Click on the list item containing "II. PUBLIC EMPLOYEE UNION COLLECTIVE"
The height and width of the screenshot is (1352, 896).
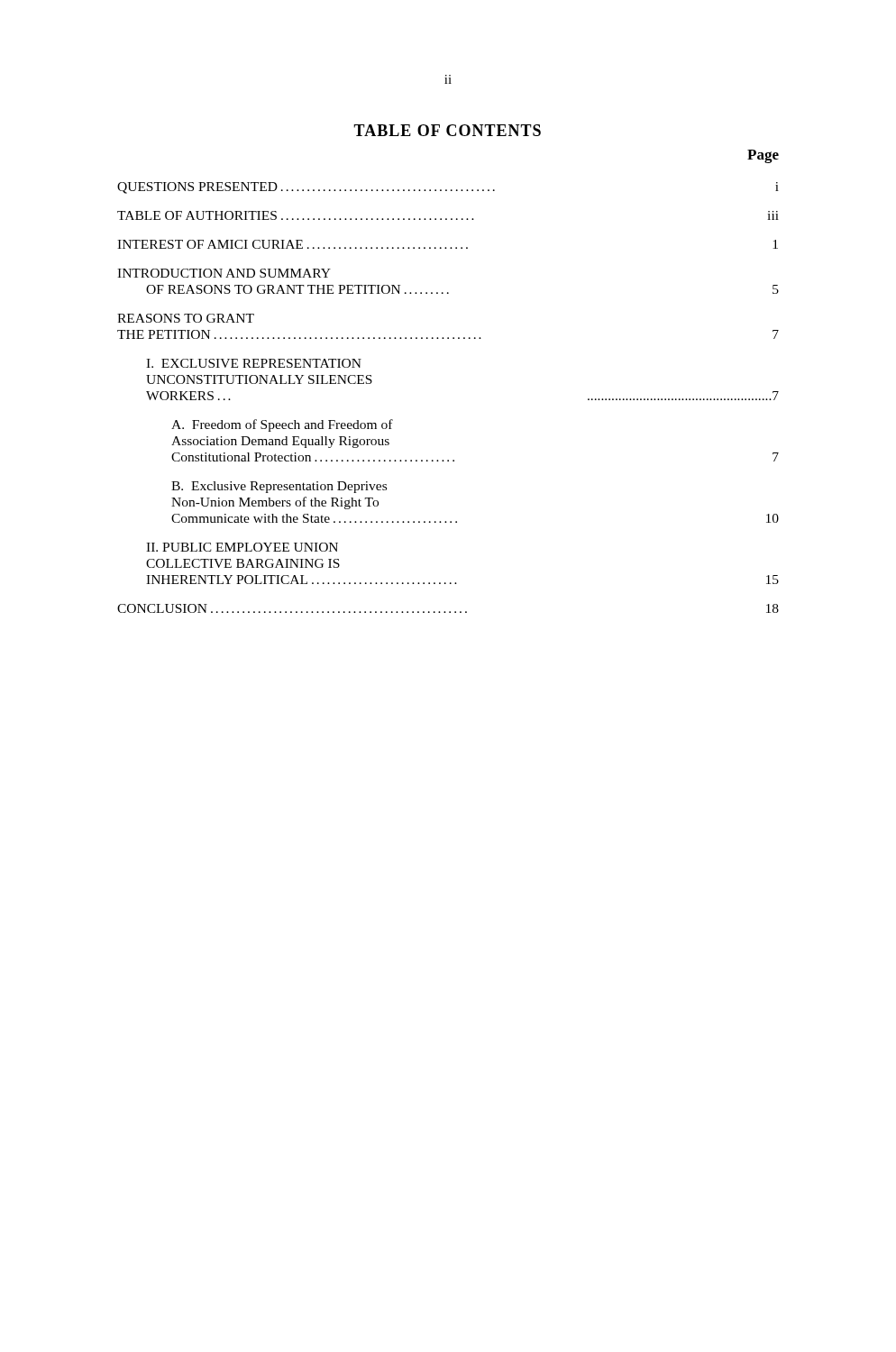point(242,547)
